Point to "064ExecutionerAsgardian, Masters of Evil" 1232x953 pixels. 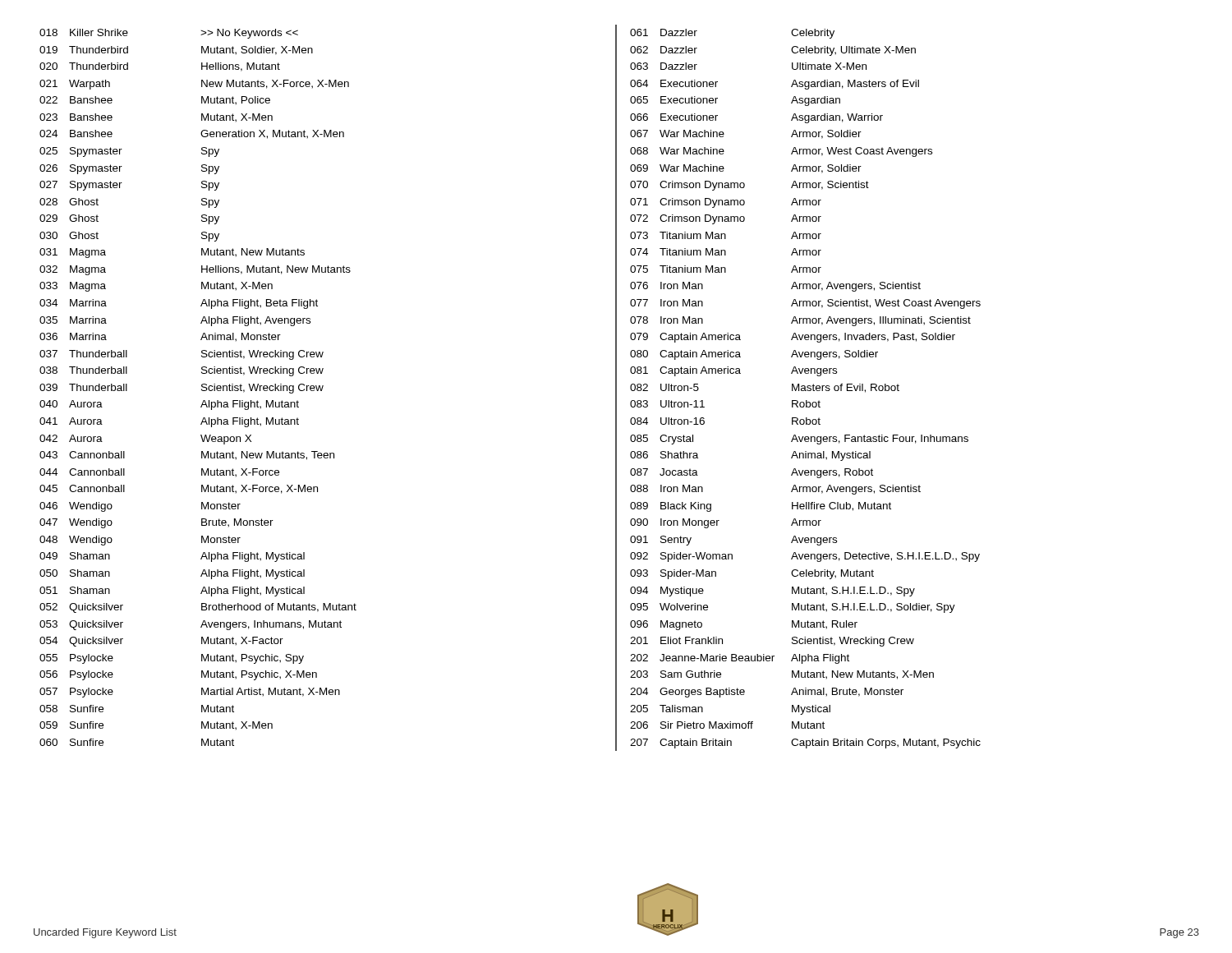coord(689,84)
